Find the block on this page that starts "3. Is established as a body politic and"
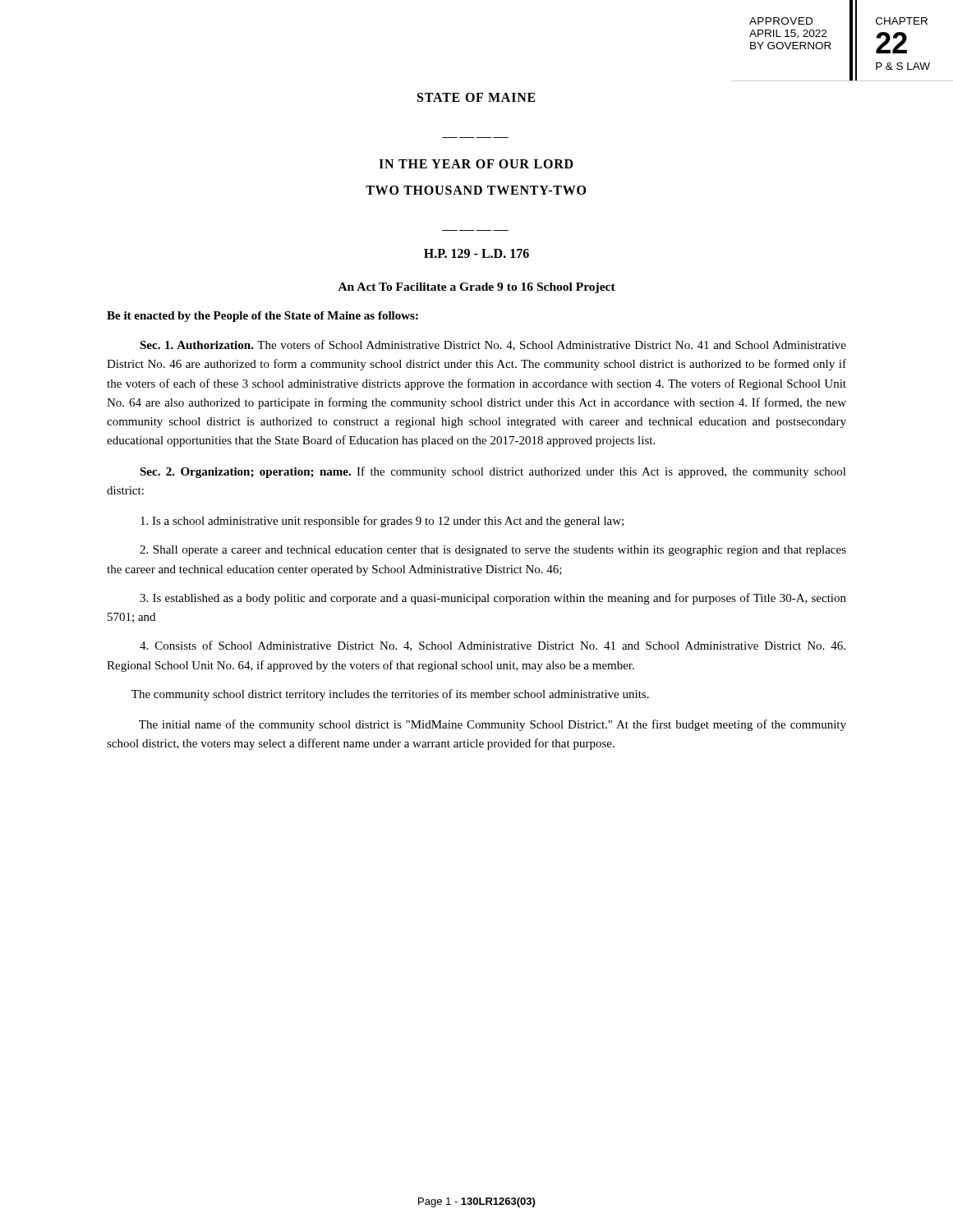953x1232 pixels. [x=476, y=607]
